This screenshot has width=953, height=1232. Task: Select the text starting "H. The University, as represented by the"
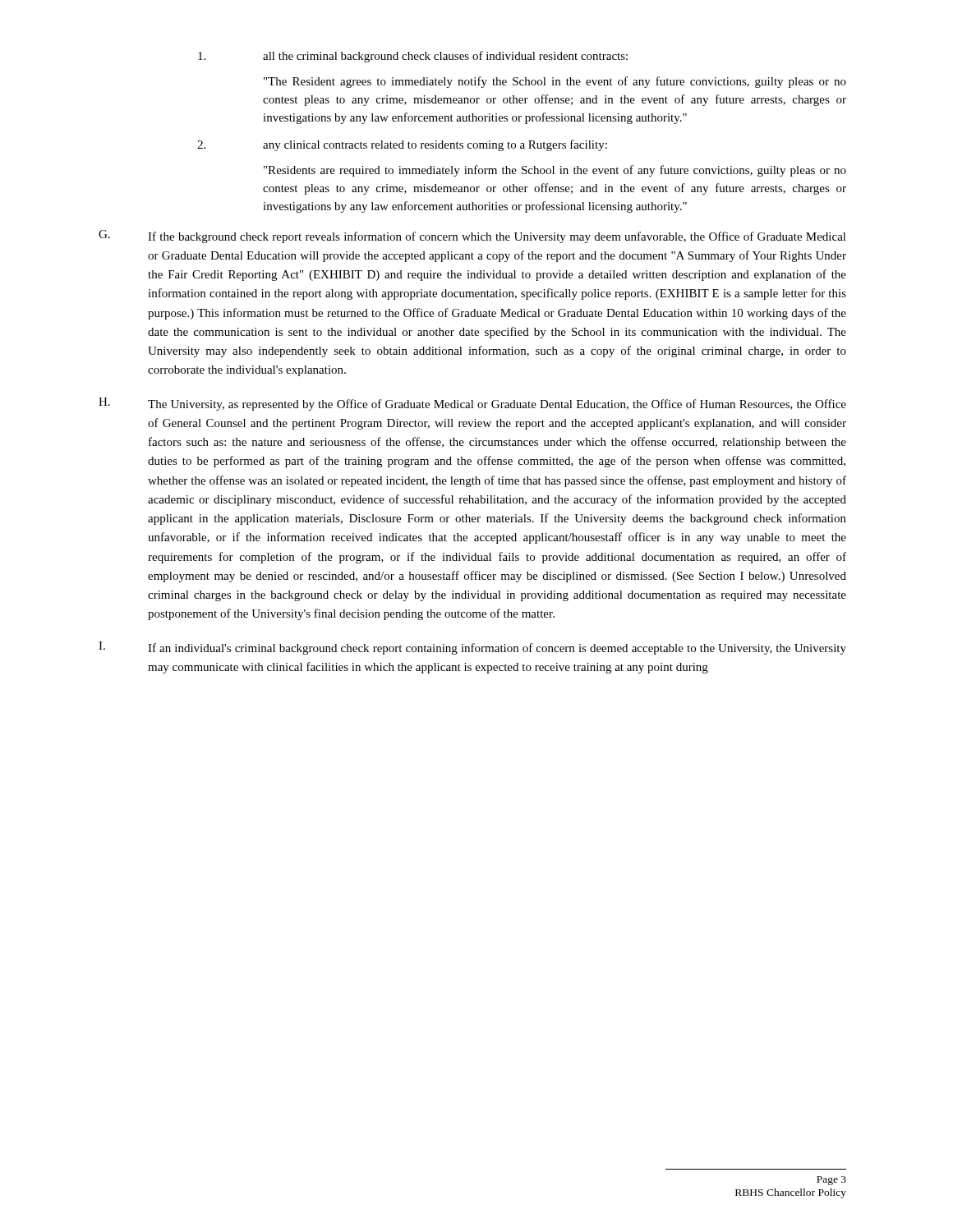point(472,509)
